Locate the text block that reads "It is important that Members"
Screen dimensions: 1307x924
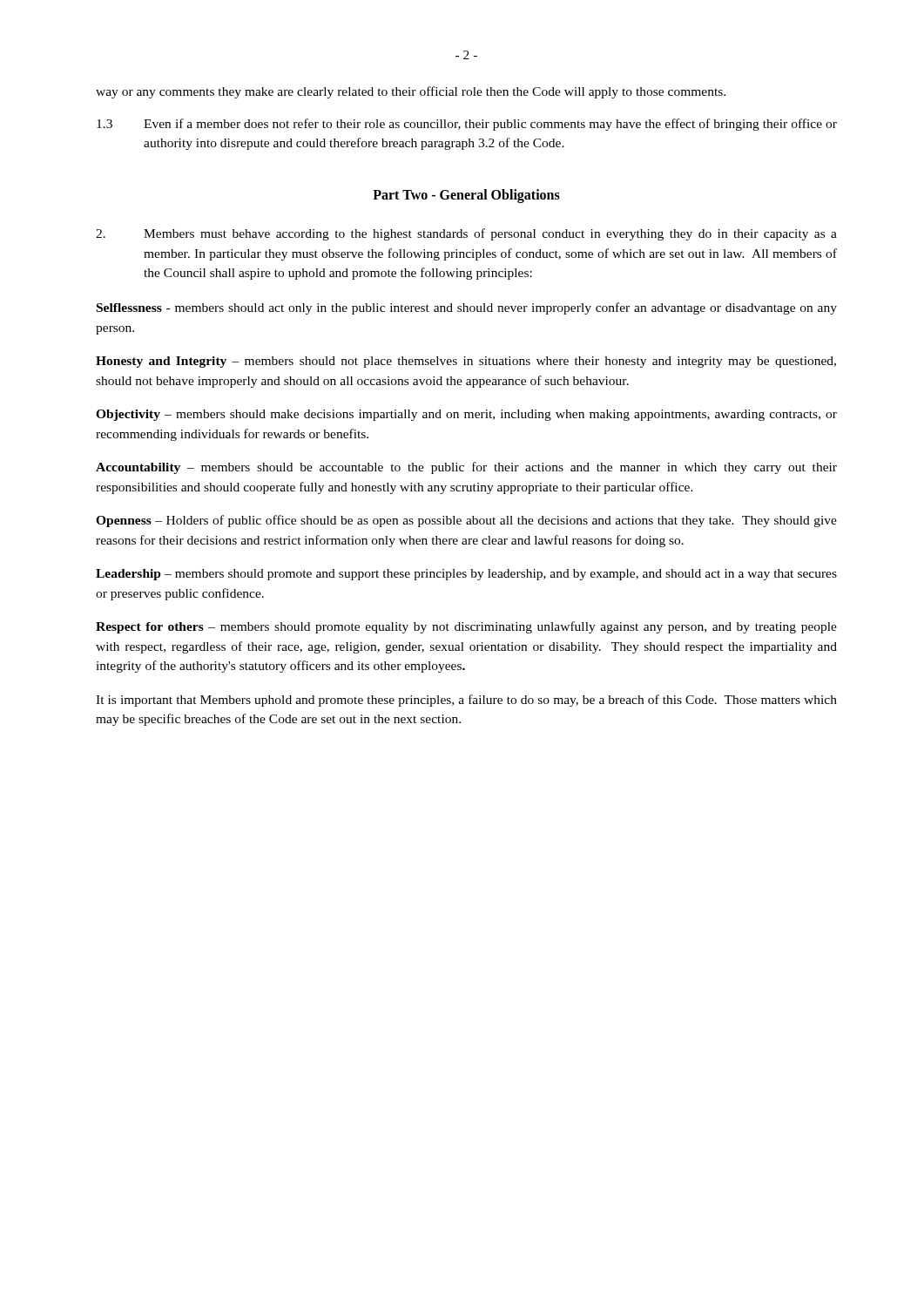tap(466, 709)
